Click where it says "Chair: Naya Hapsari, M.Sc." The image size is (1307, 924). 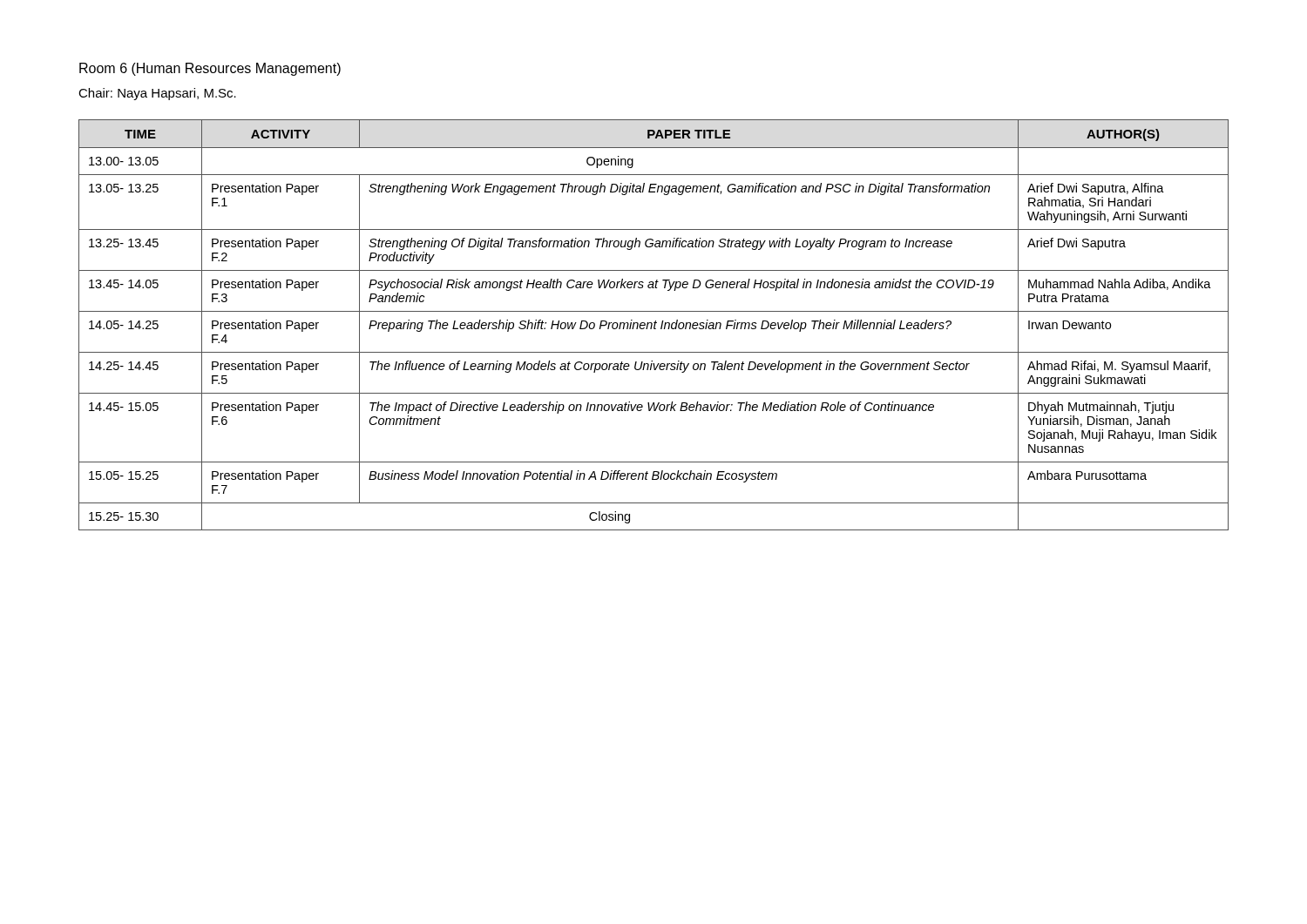158,93
